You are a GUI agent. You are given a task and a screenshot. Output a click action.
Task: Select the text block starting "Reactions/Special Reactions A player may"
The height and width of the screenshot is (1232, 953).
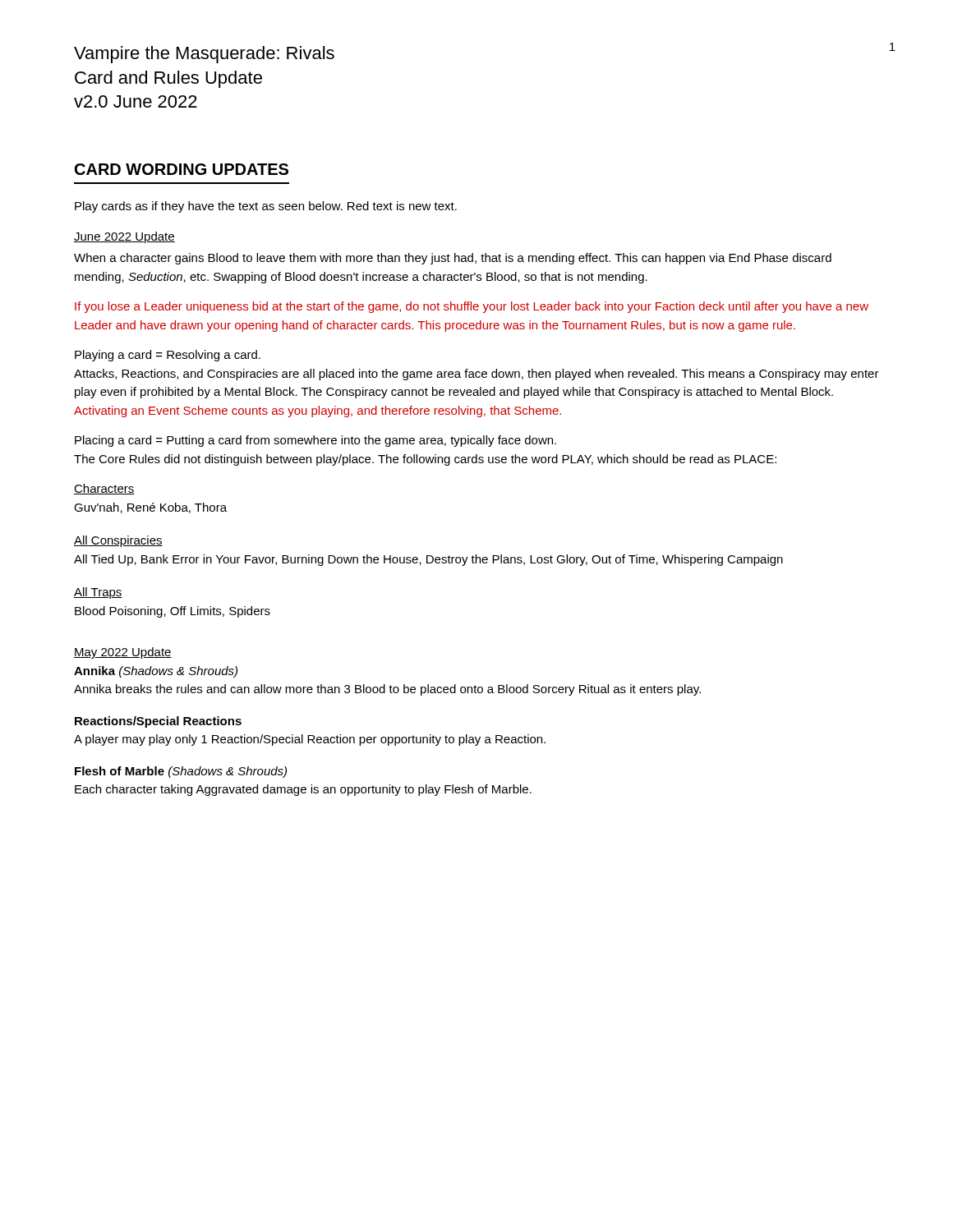click(x=310, y=730)
